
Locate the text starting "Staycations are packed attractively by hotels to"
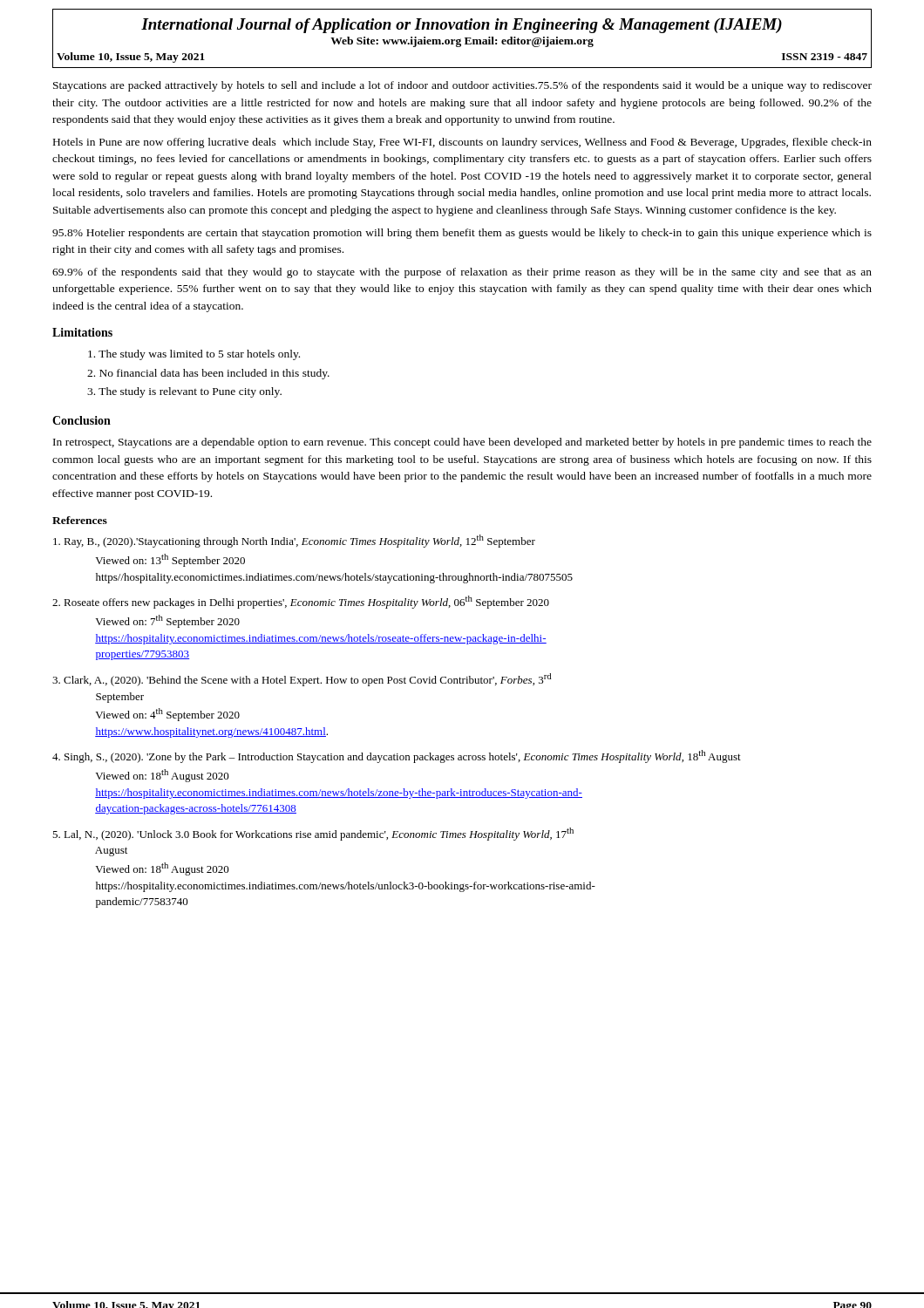tap(462, 102)
